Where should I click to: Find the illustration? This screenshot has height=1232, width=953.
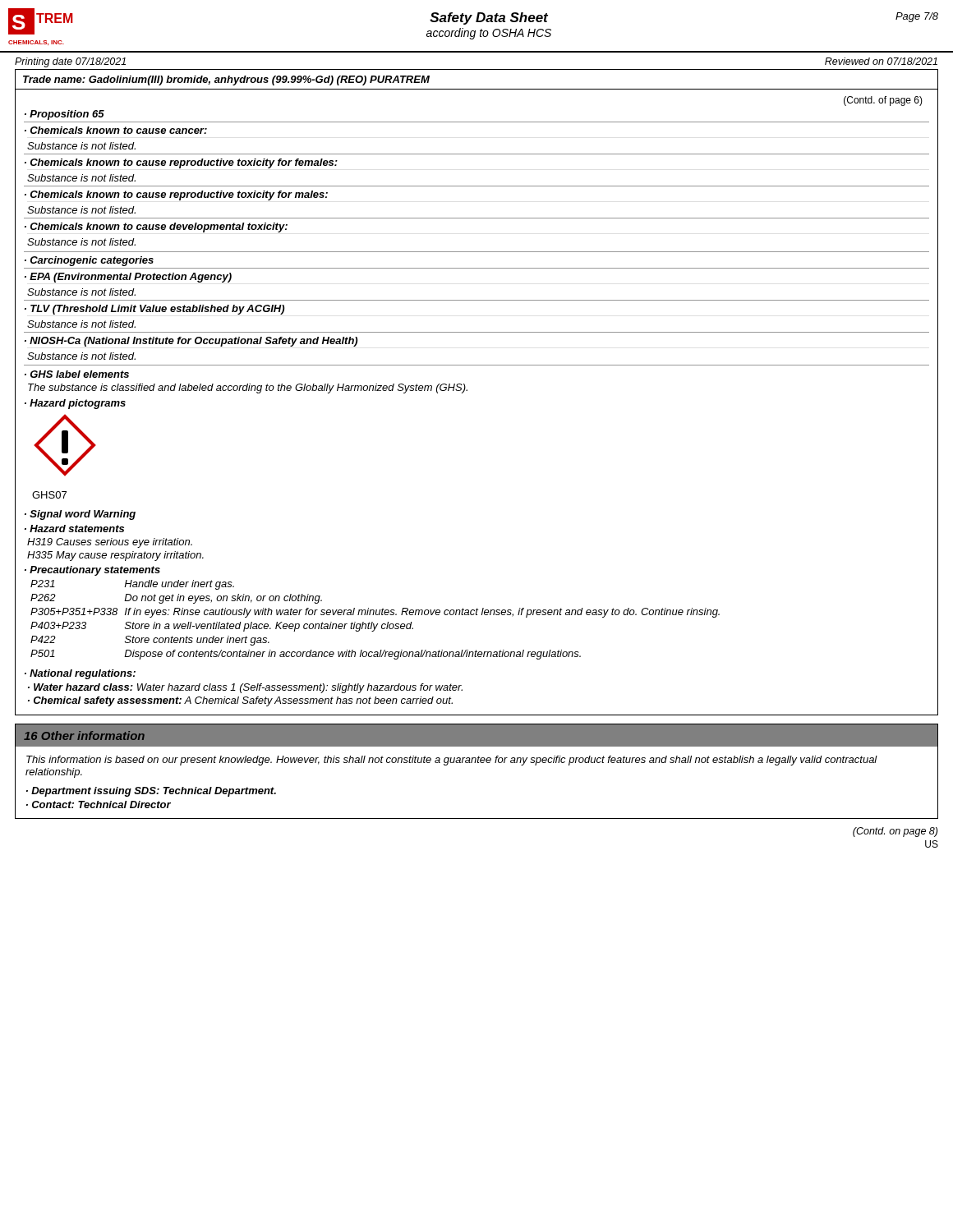coord(481,457)
